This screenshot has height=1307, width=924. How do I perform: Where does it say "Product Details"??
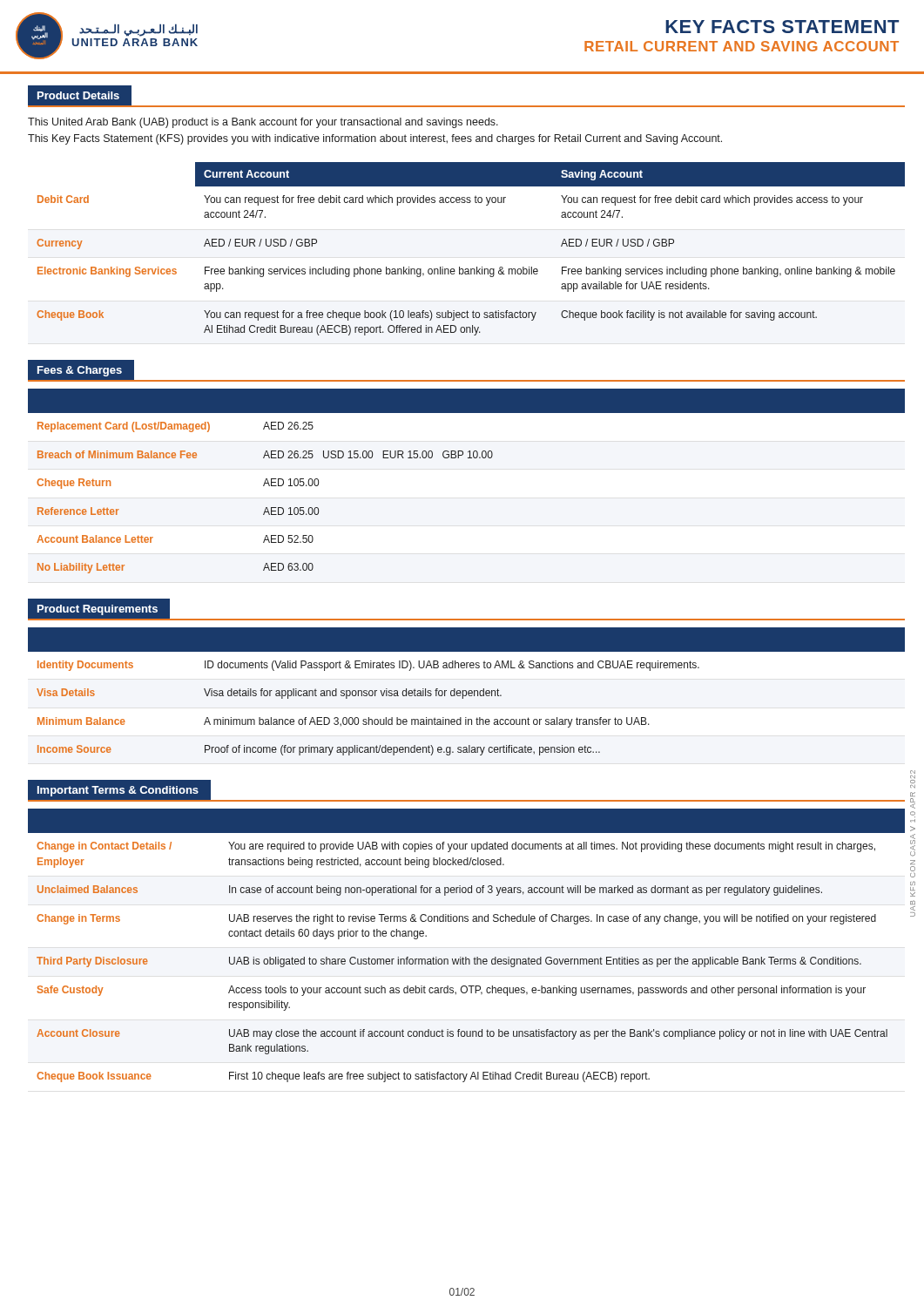click(x=466, y=96)
